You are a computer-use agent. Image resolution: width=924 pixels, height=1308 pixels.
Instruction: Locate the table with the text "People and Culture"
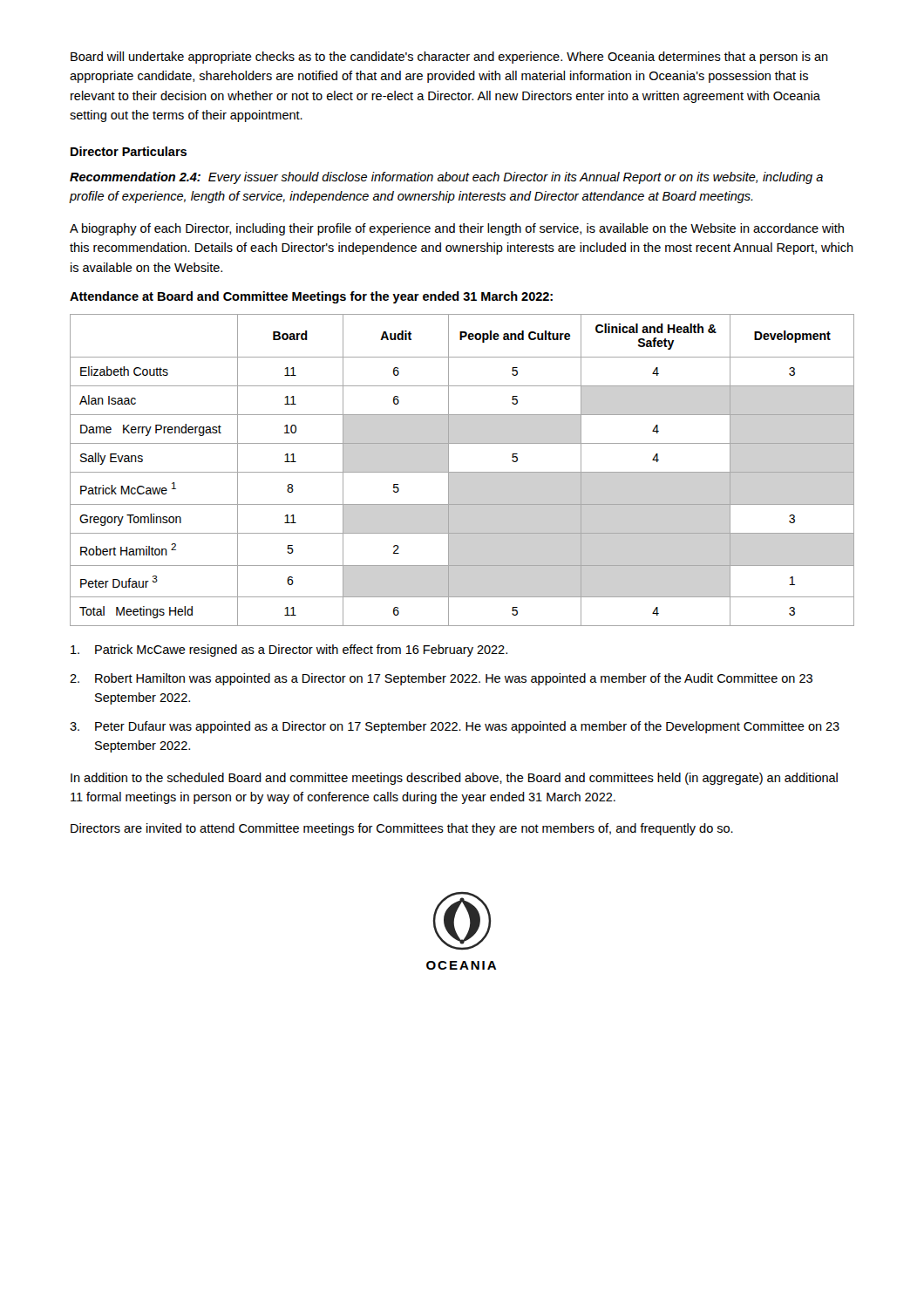(x=462, y=470)
